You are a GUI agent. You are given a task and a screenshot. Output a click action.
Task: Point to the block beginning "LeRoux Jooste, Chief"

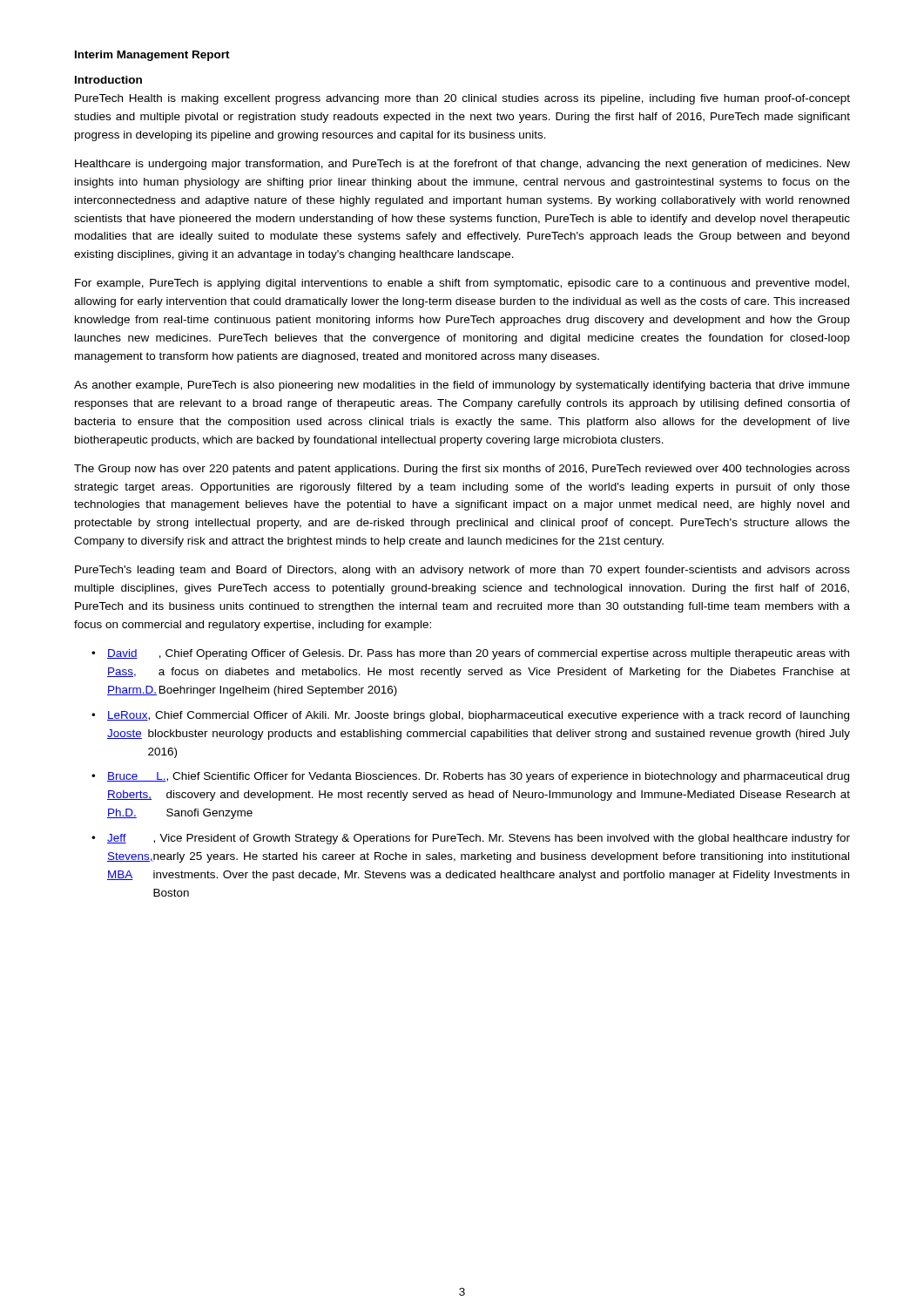(x=479, y=732)
